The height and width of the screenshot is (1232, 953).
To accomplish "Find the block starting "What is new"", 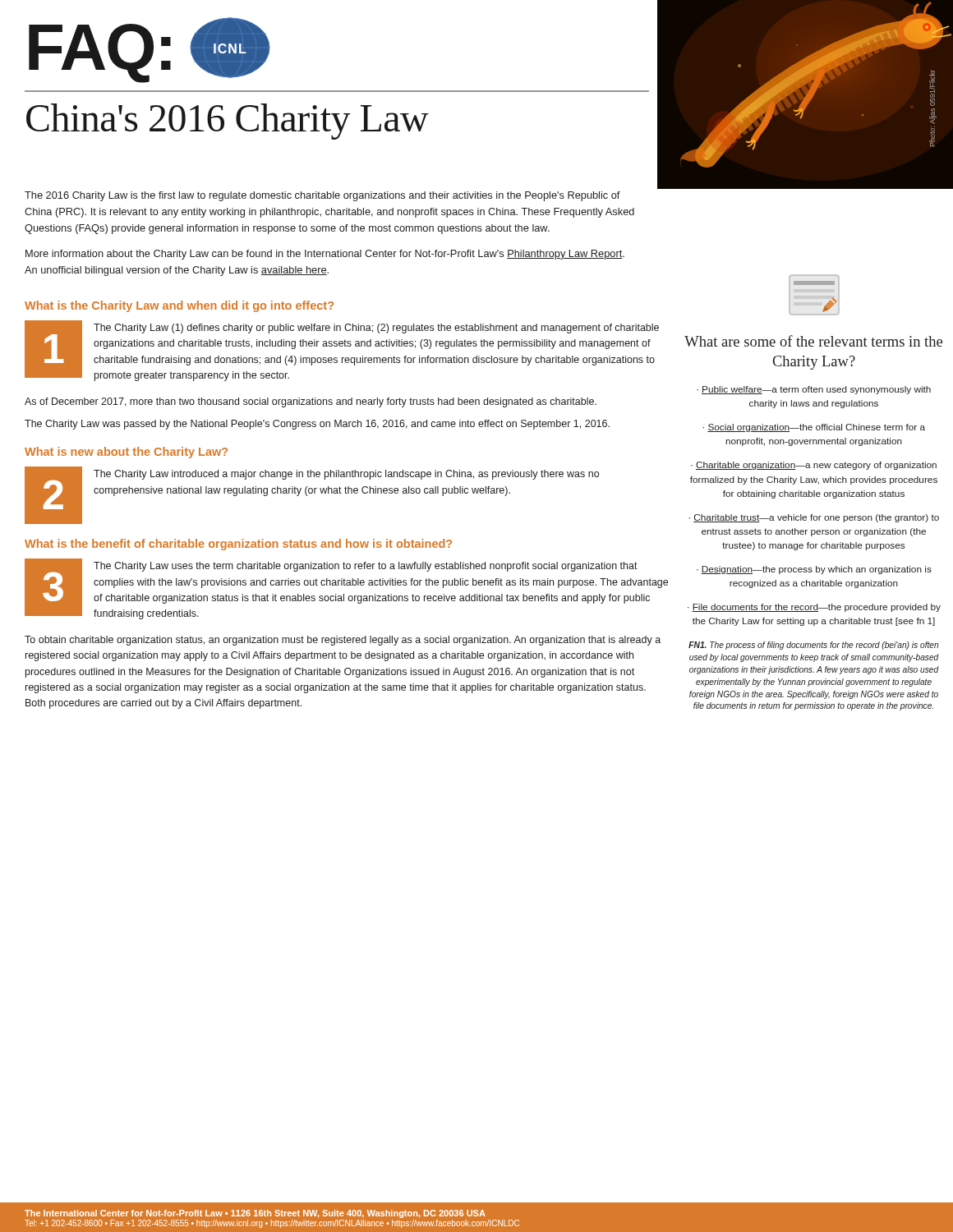I will pos(127,452).
